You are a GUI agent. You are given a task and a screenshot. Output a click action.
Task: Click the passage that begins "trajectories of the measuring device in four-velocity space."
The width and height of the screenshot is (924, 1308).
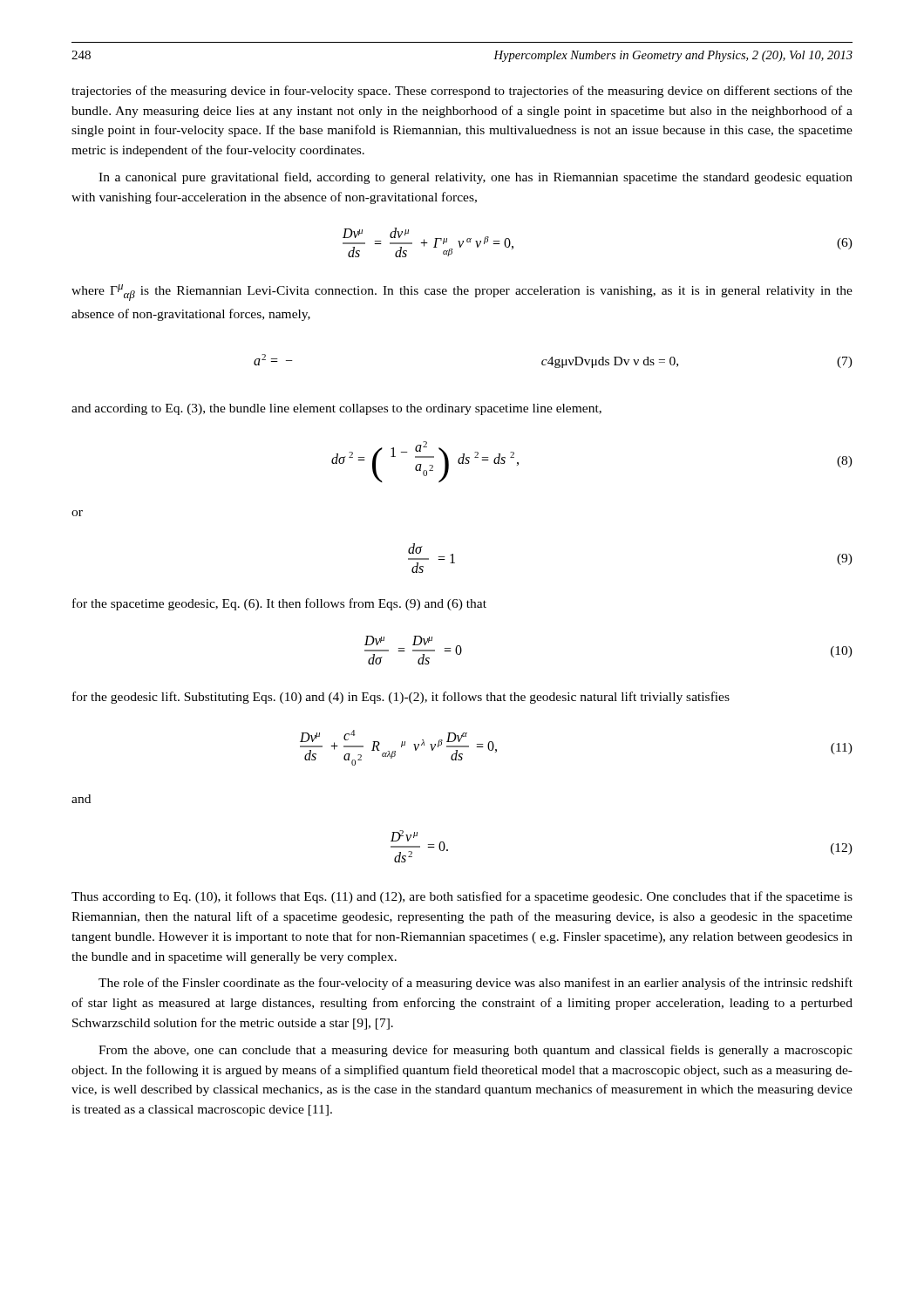click(x=462, y=120)
